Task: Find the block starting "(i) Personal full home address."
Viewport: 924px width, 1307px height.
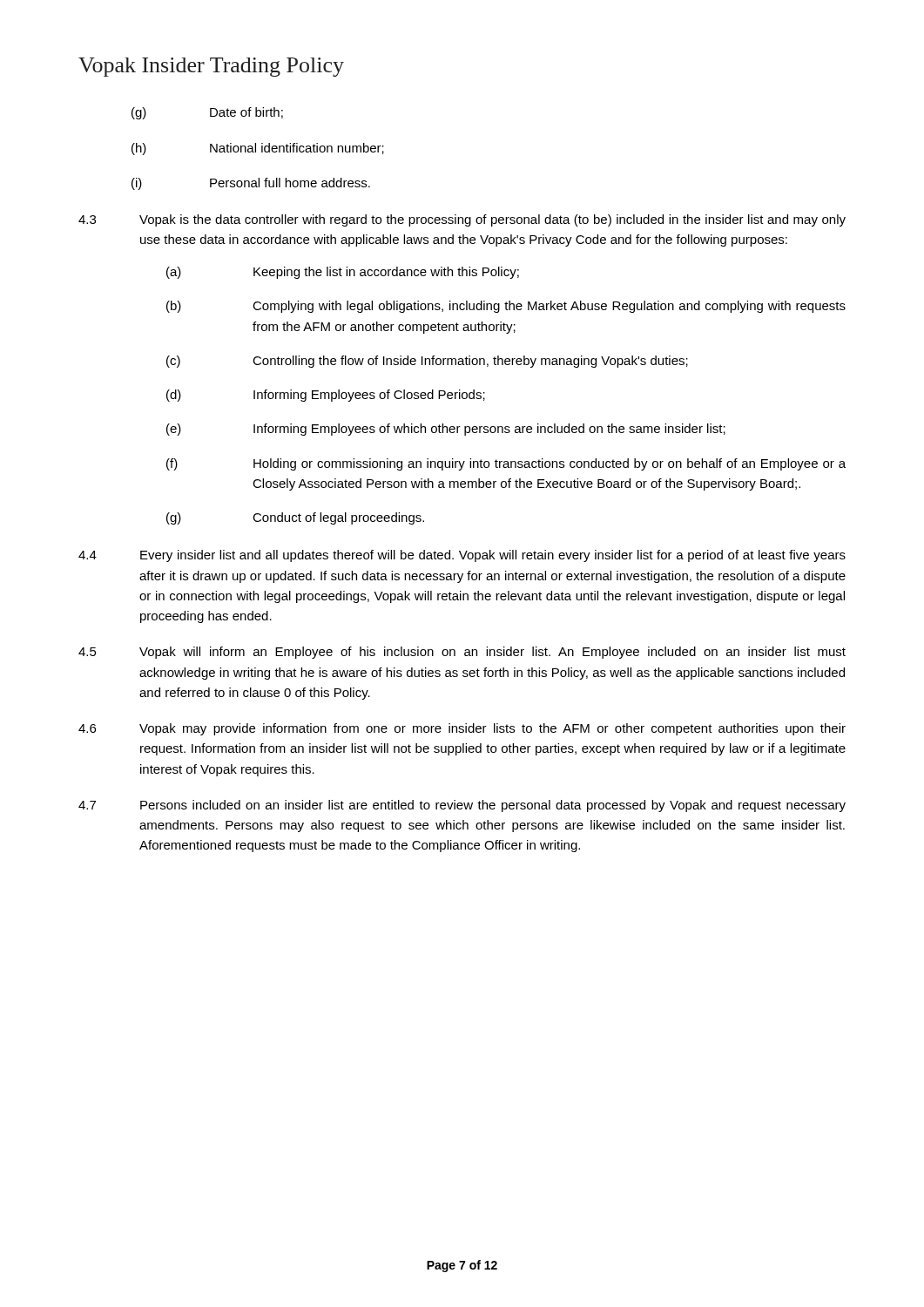Action: (251, 184)
